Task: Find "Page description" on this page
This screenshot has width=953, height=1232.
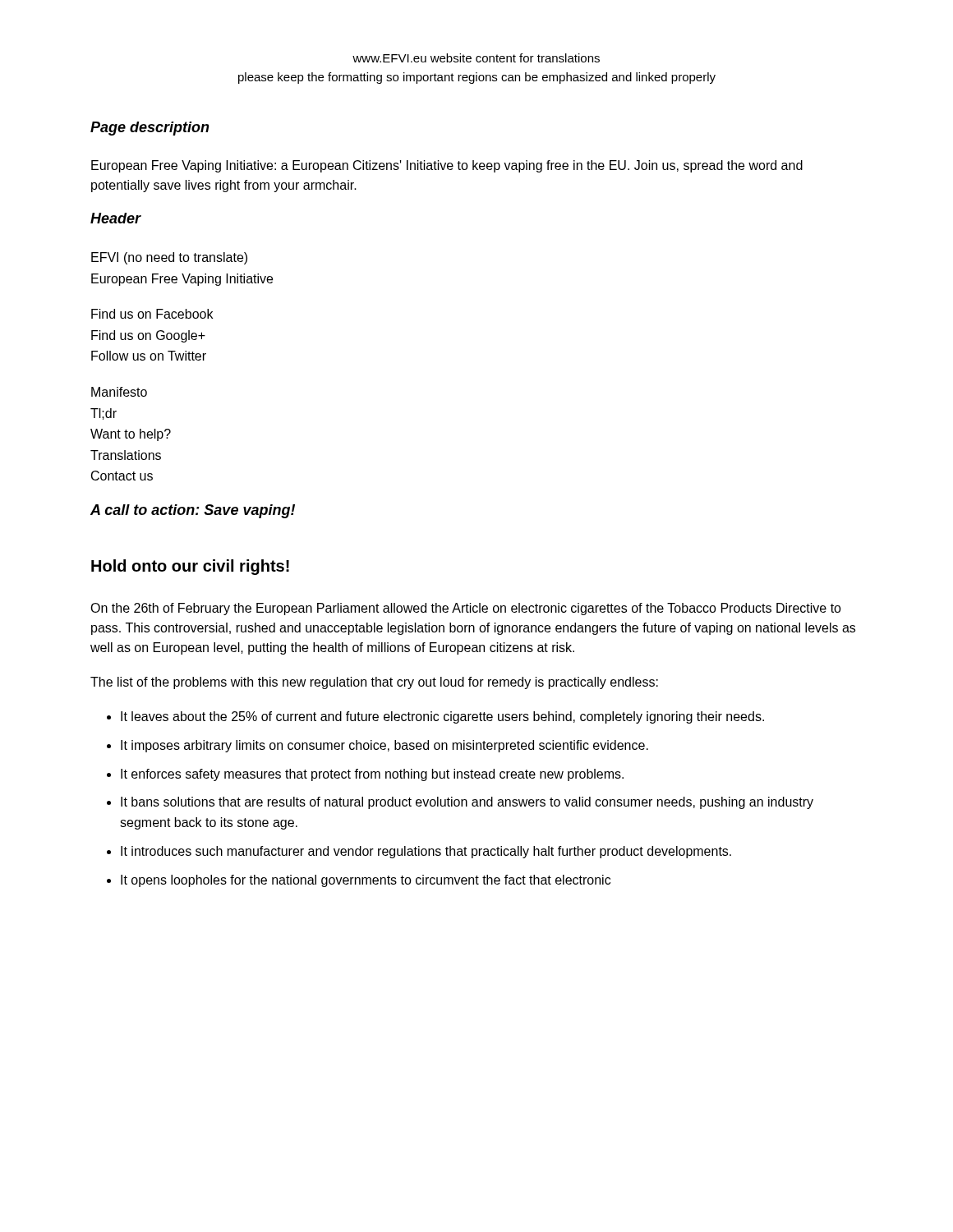Action: pyautogui.click(x=150, y=127)
